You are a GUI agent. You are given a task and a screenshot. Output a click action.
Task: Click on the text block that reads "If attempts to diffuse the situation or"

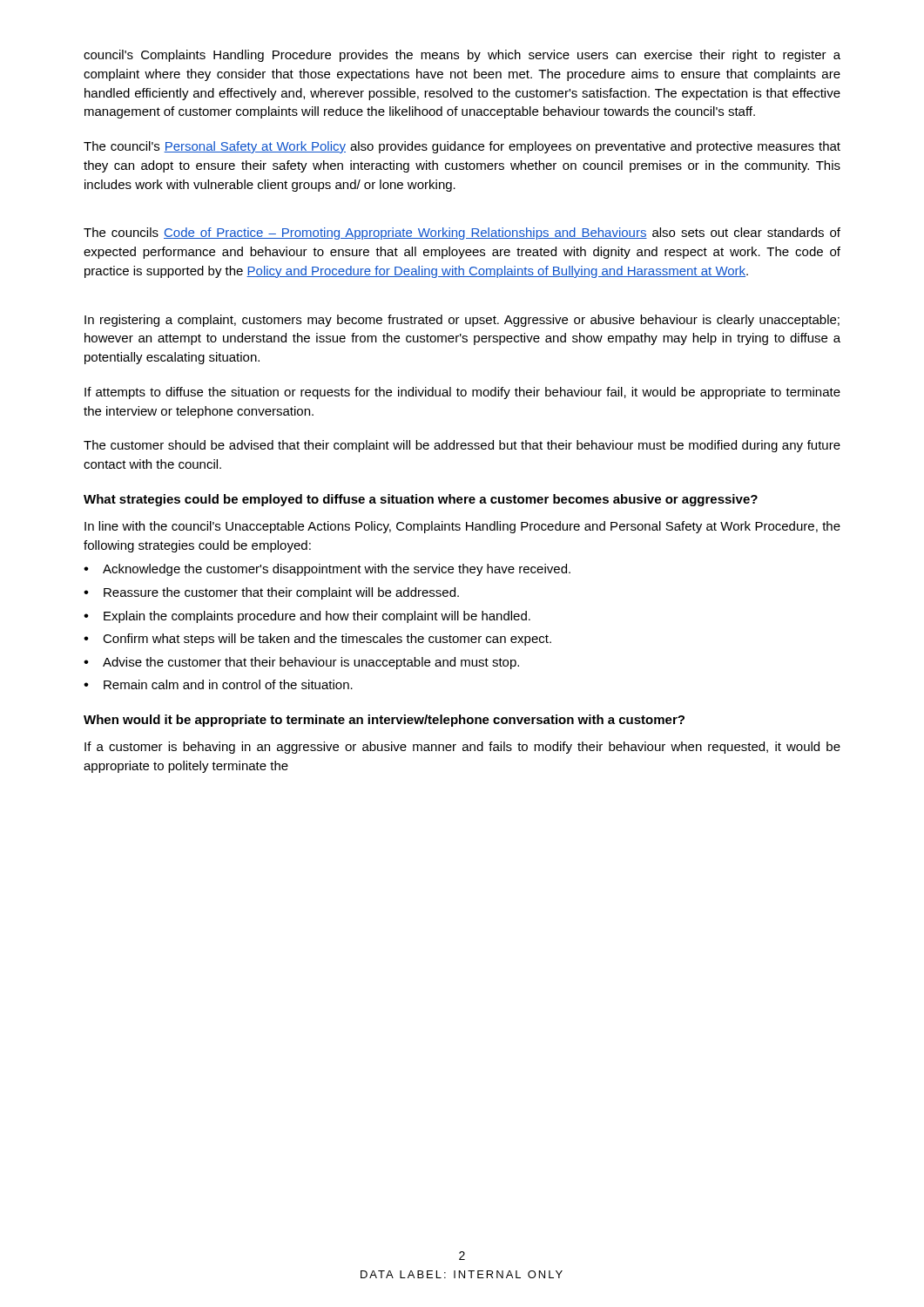[x=462, y=401]
